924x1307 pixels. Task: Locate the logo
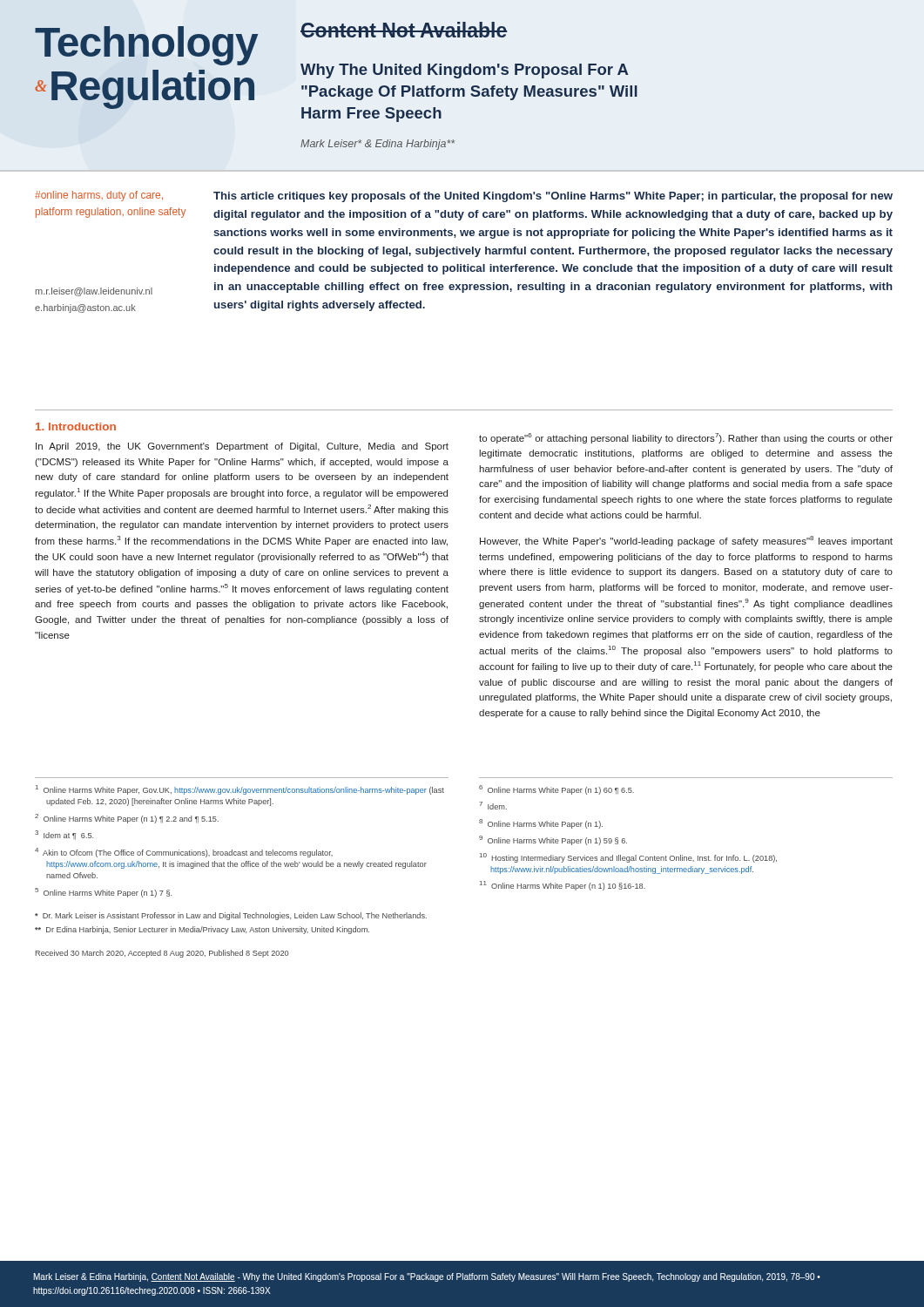pos(155,65)
